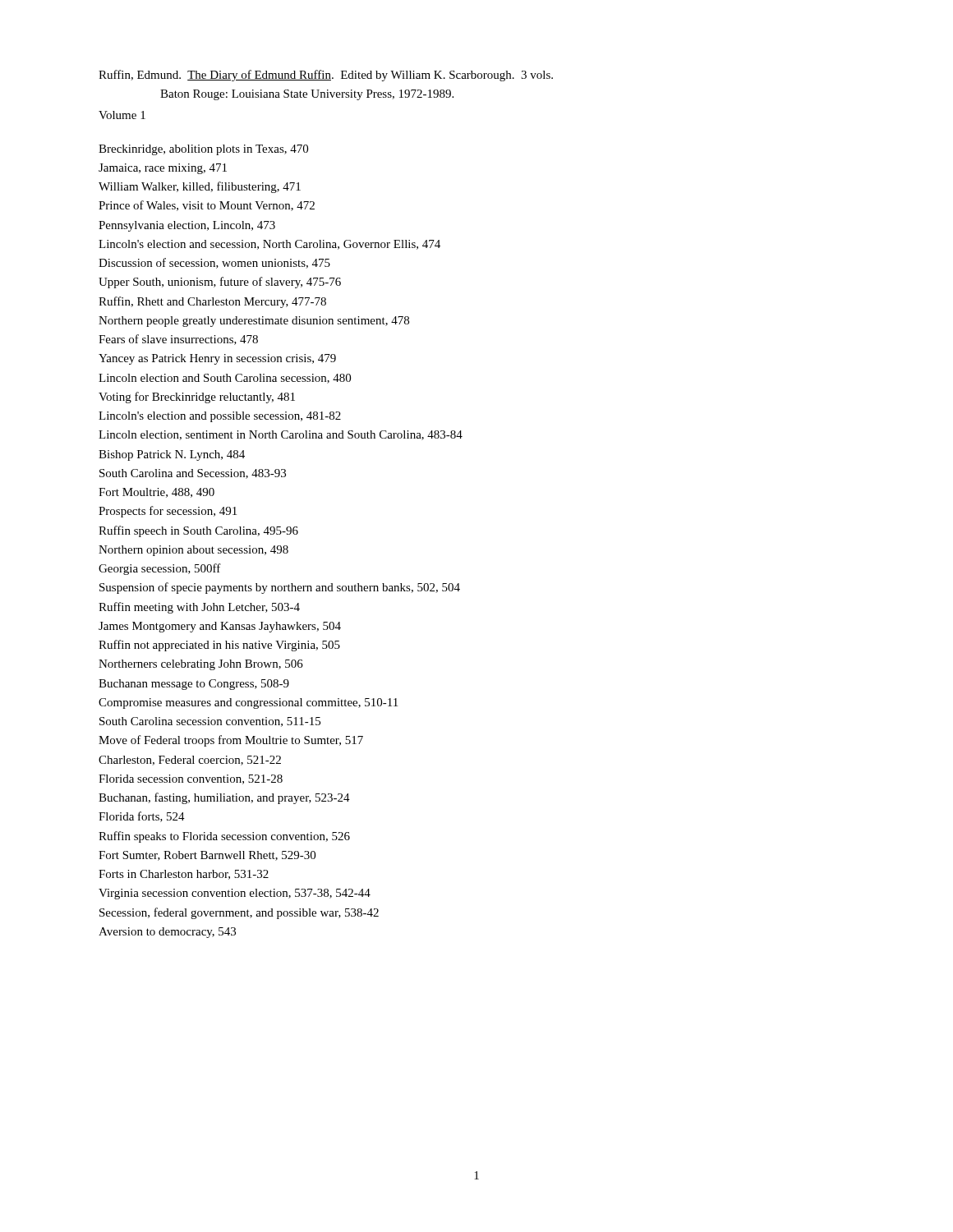Locate the list item that reads "Discussion of secession, women unionists,"
Viewport: 953px width, 1232px height.
214,263
